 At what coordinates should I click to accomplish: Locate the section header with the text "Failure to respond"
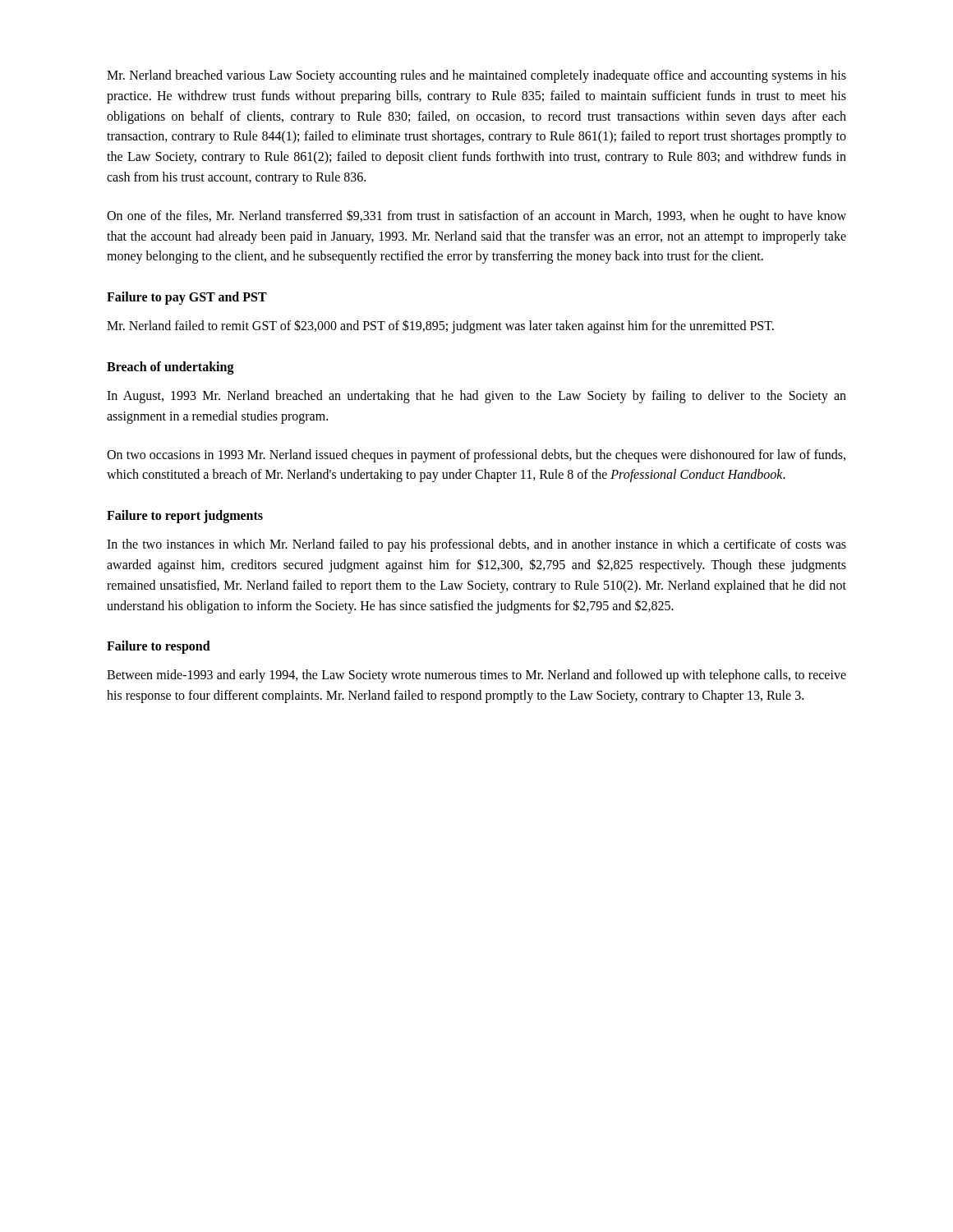pyautogui.click(x=158, y=646)
